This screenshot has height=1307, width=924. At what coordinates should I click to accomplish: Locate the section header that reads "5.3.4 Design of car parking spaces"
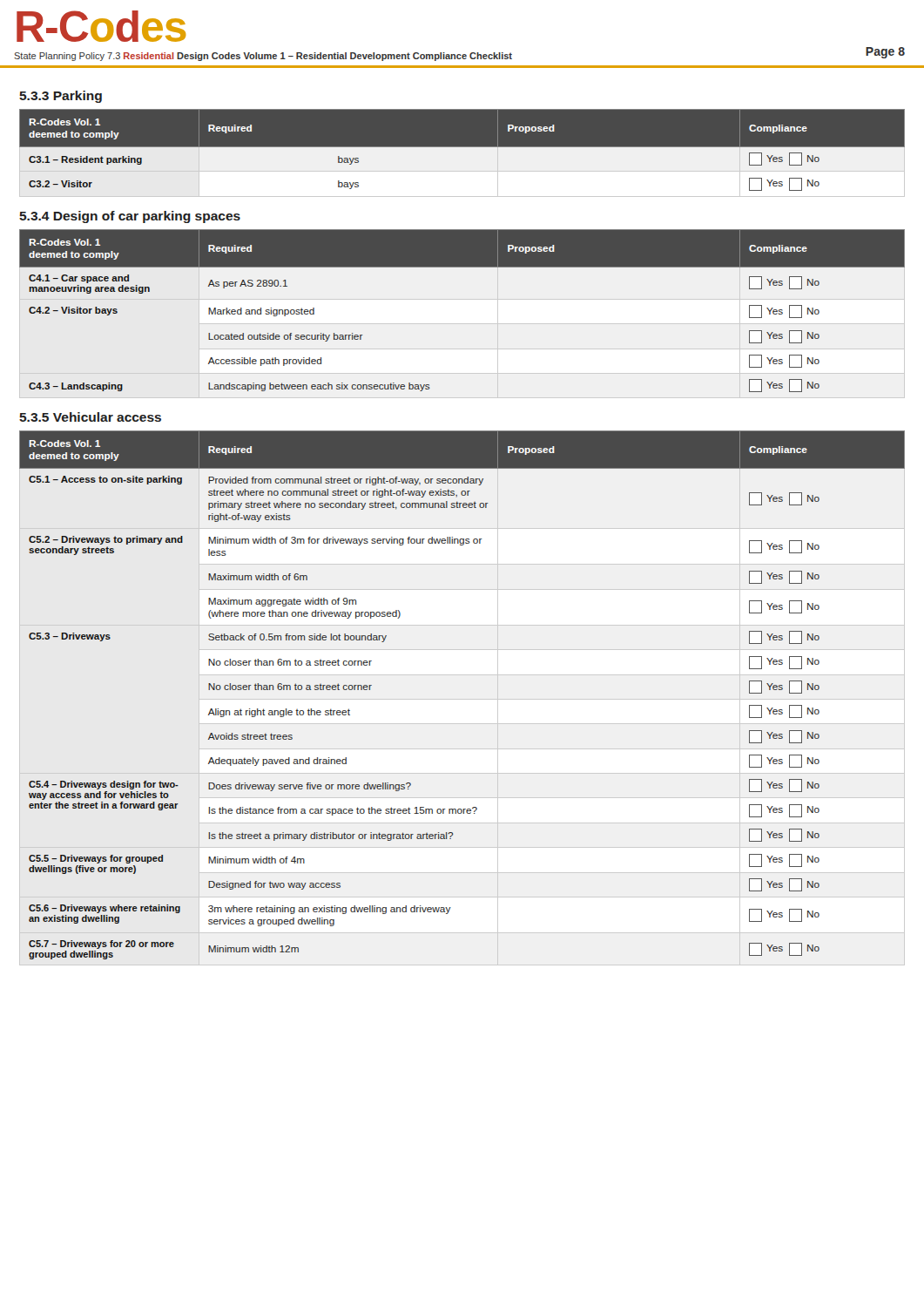tap(130, 215)
